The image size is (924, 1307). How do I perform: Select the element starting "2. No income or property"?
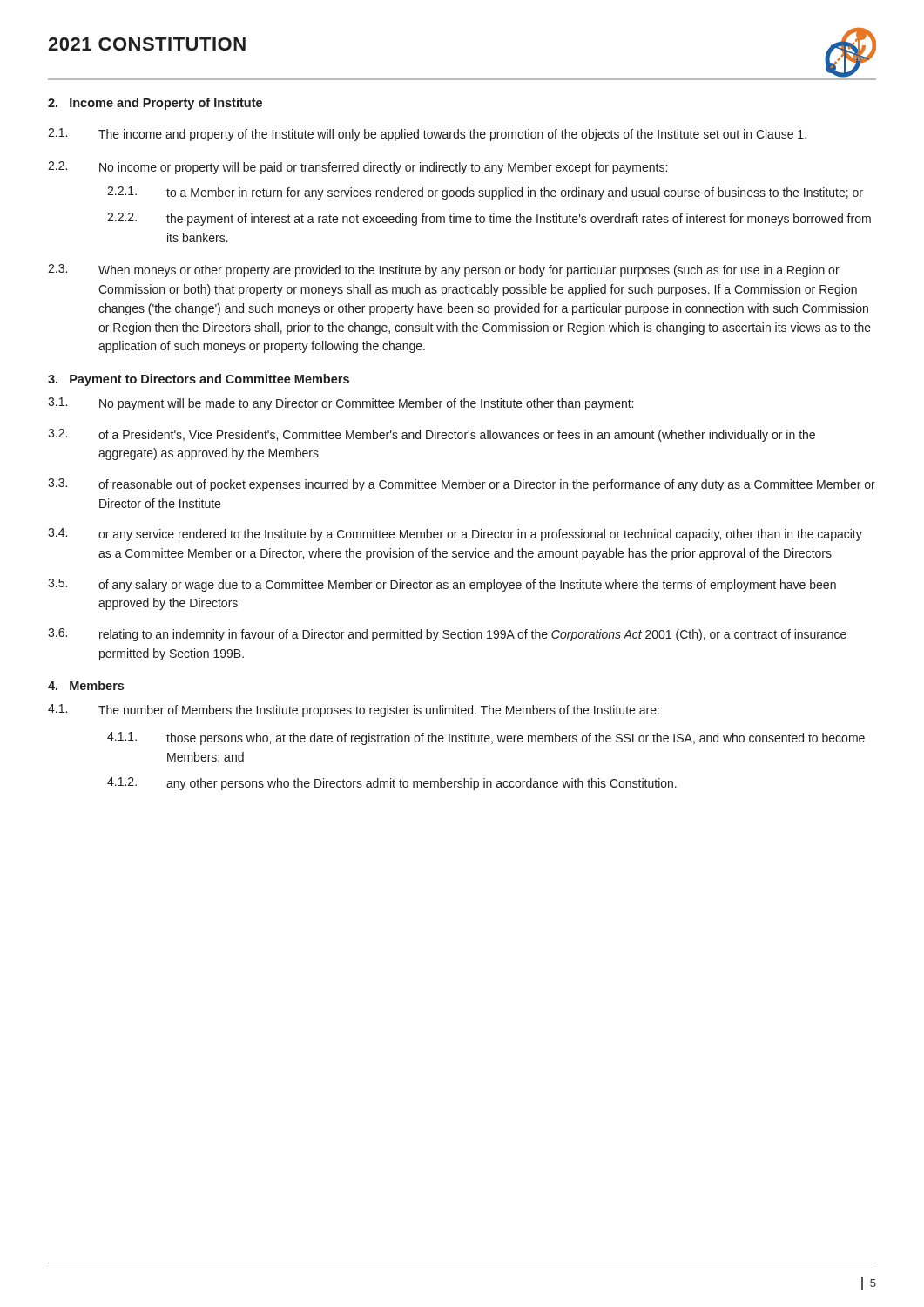click(x=462, y=168)
